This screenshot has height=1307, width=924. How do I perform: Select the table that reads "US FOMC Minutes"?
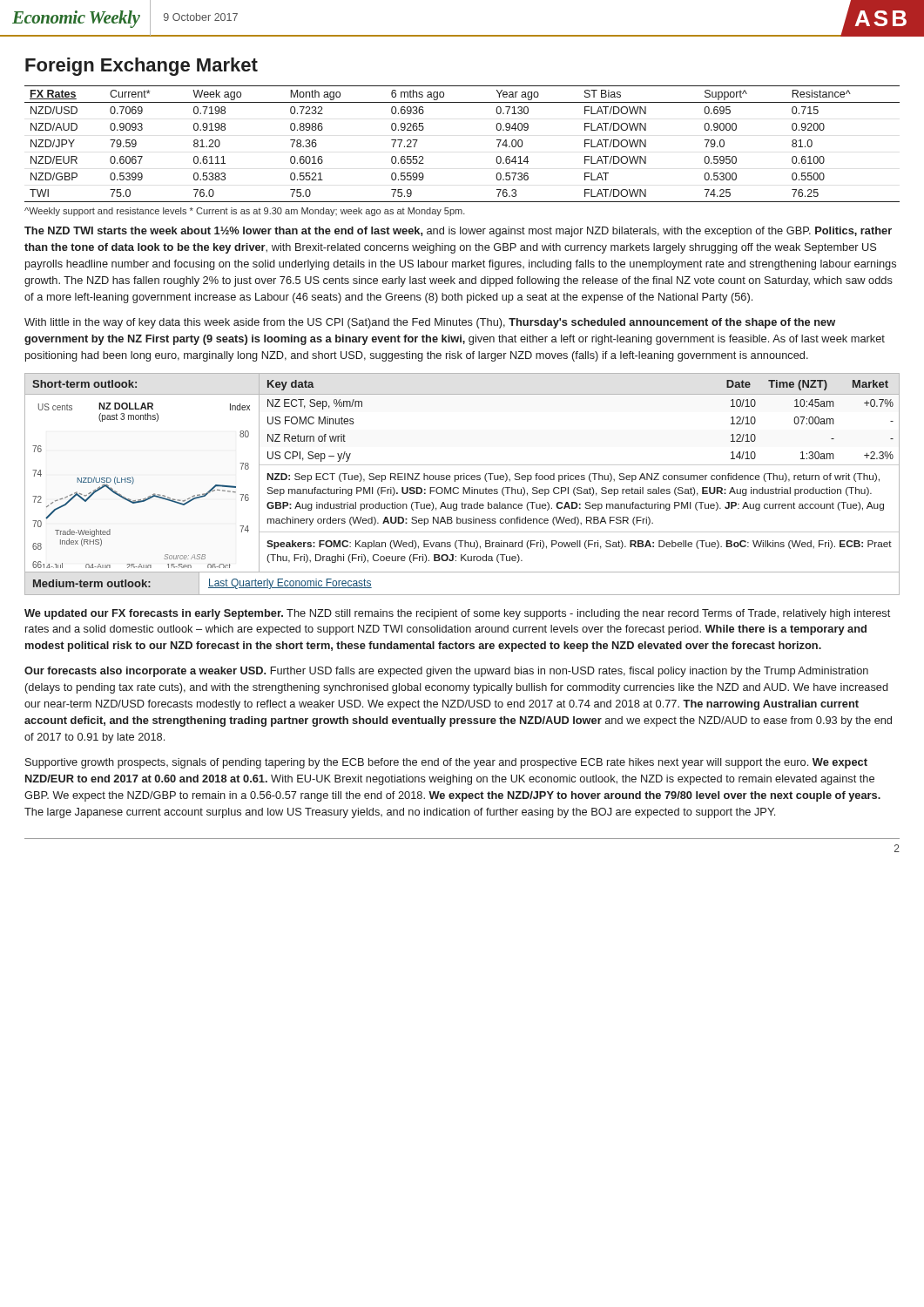579,429
